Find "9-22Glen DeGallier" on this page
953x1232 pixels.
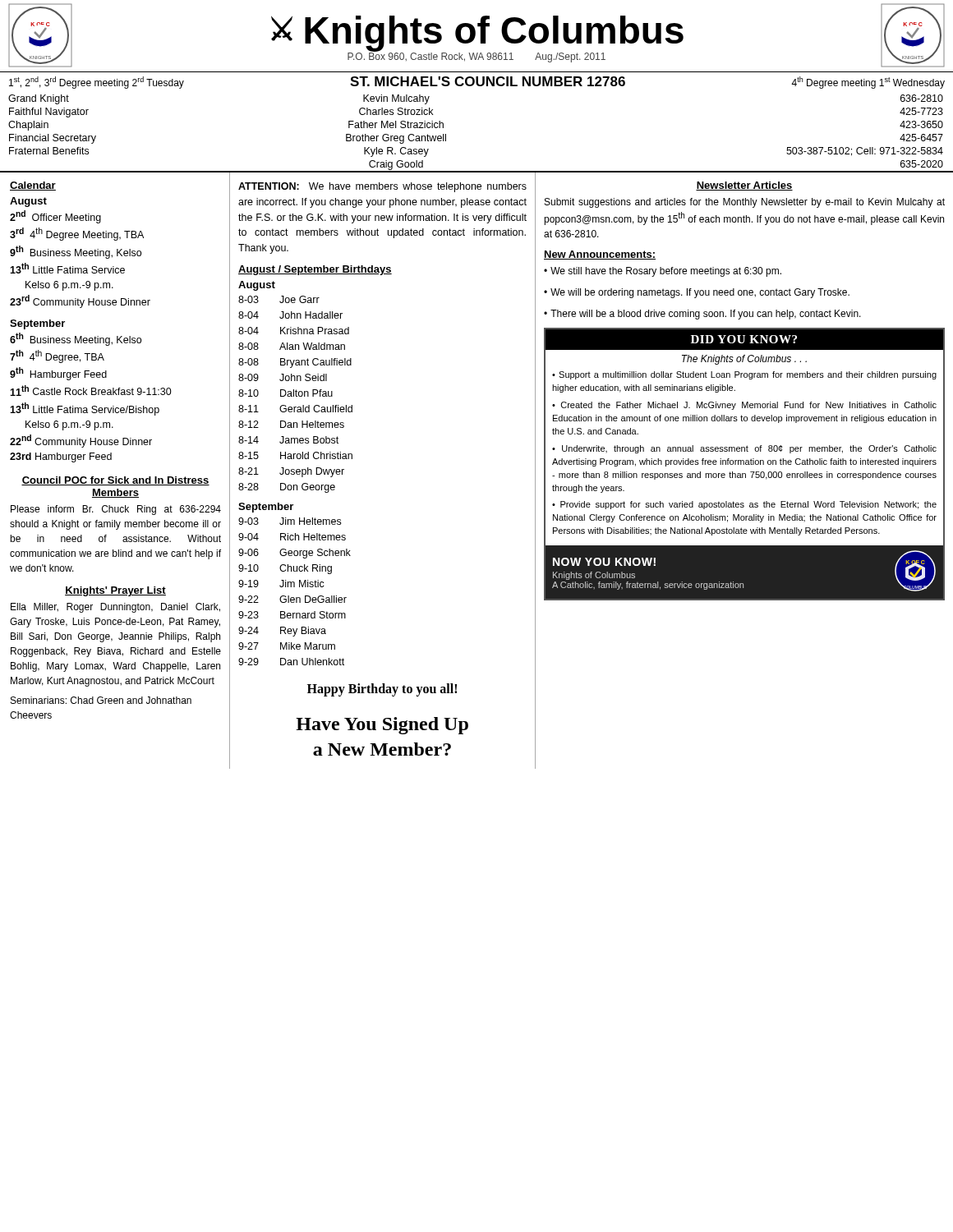coord(292,600)
